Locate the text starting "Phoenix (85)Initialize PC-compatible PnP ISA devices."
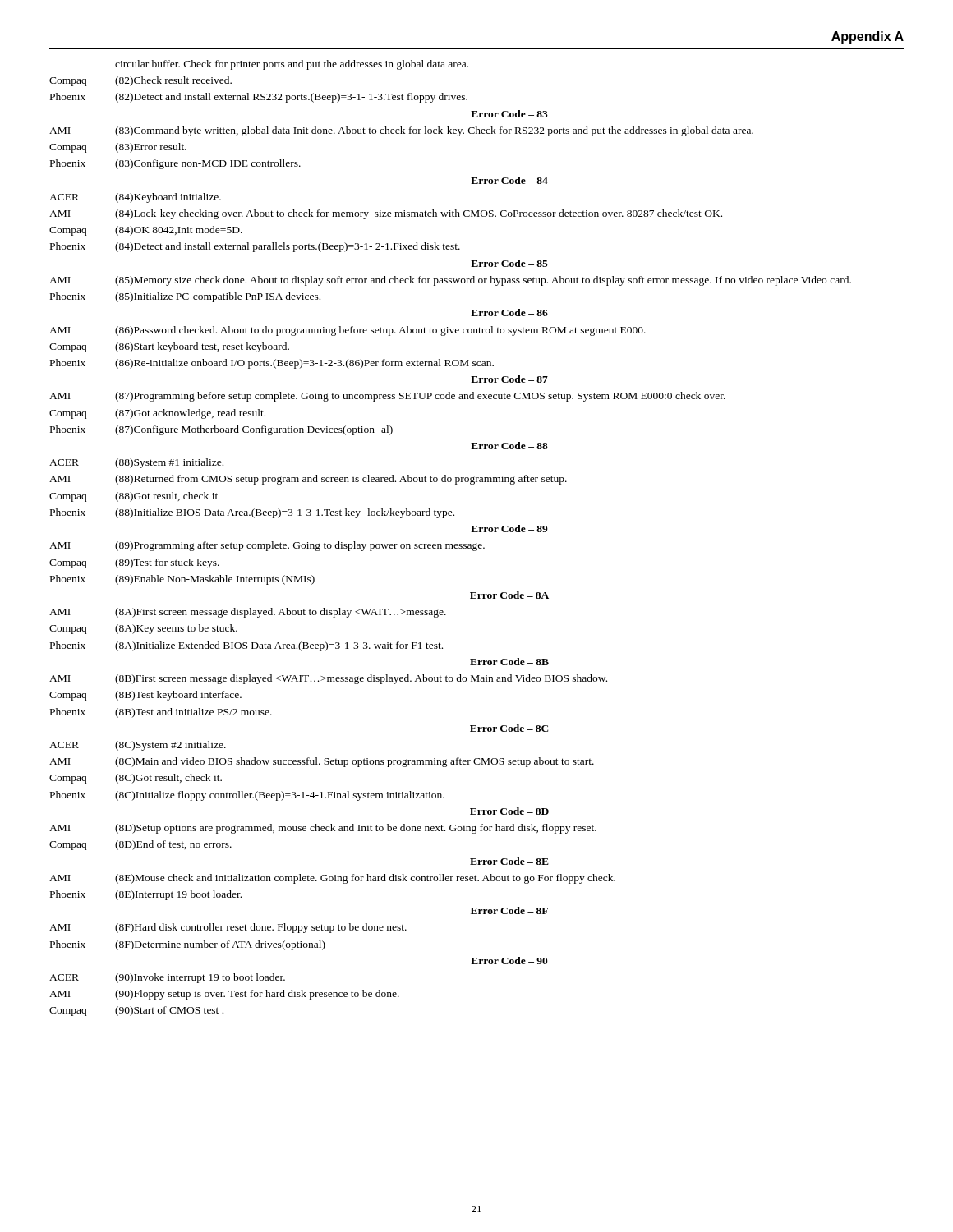Viewport: 953px width, 1232px height. [185, 297]
